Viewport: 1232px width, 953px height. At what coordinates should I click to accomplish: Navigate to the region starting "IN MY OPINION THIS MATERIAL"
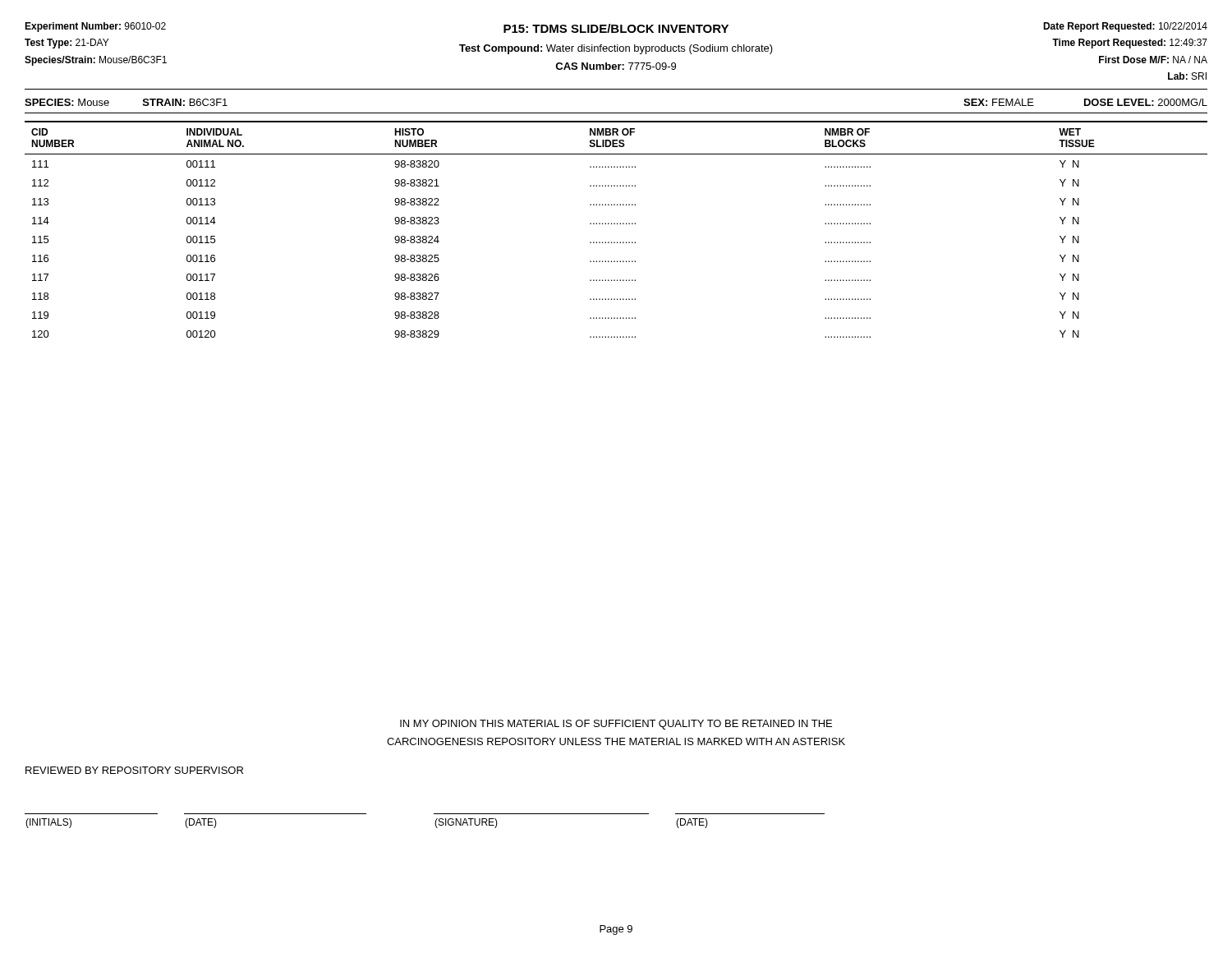[616, 732]
